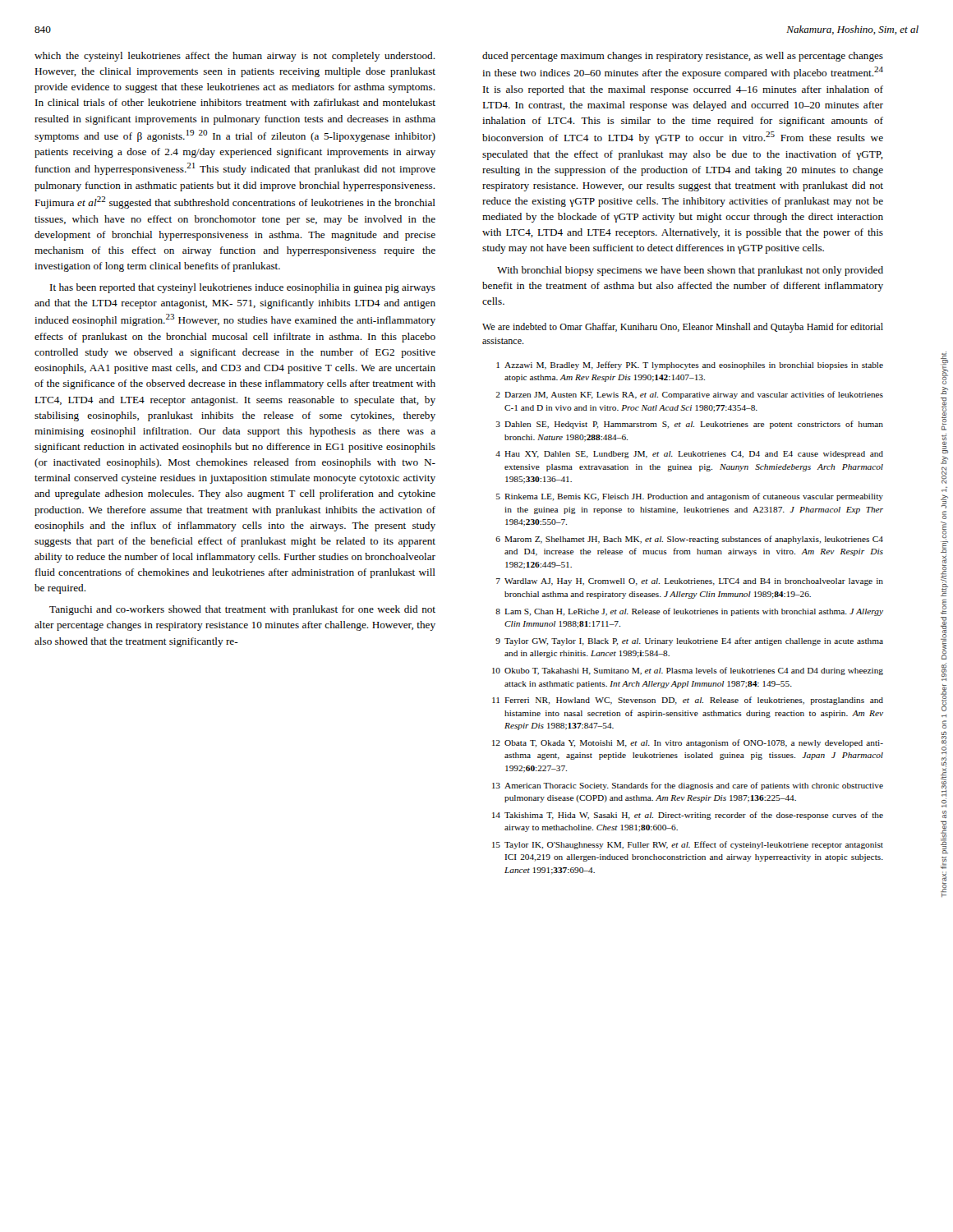This screenshot has height=1232, width=953.
Task: Select the passage starting "6 Marom Z, Shelhamet JH,"
Action: point(683,552)
